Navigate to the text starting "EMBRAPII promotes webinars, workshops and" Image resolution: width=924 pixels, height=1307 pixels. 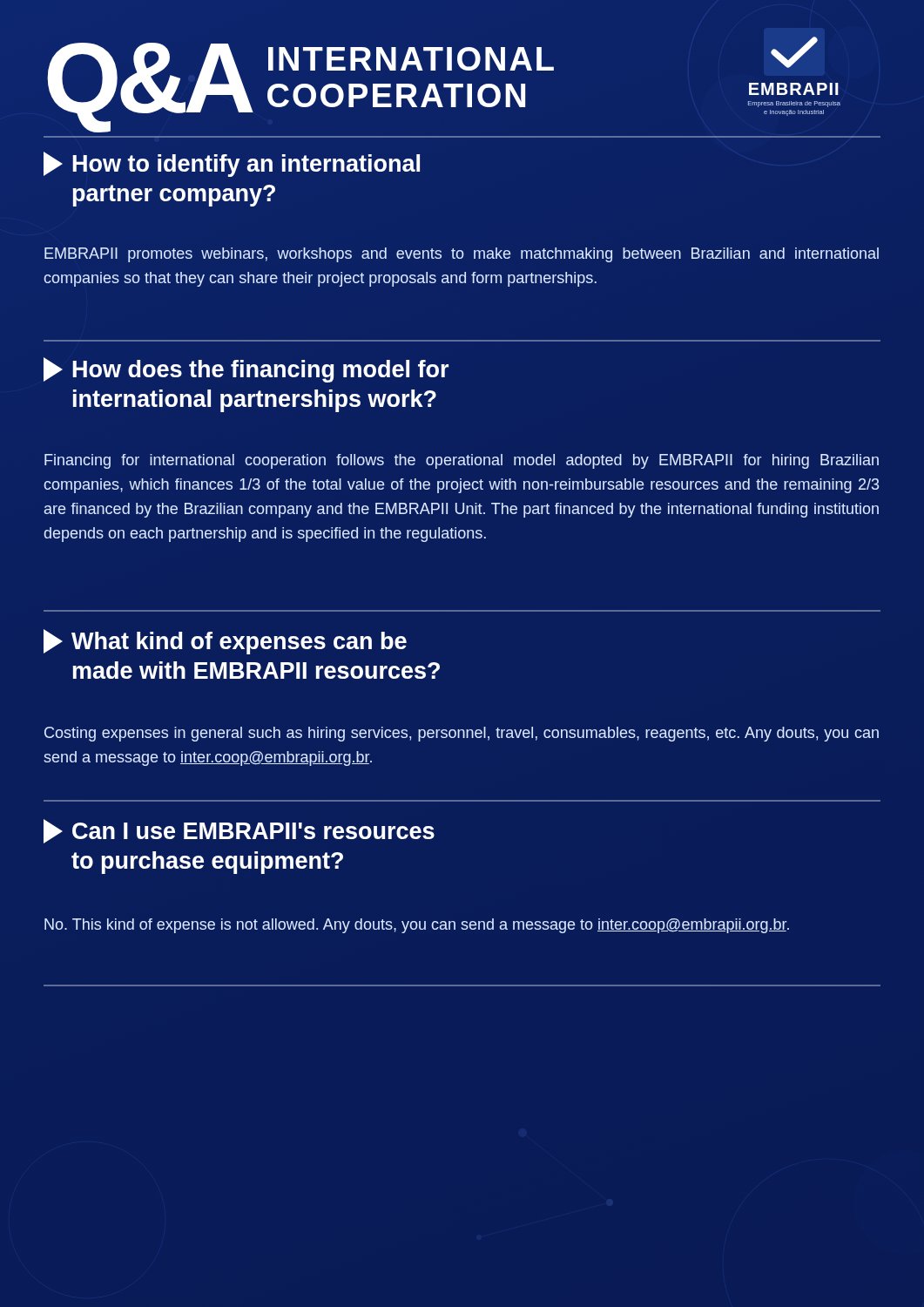click(462, 266)
